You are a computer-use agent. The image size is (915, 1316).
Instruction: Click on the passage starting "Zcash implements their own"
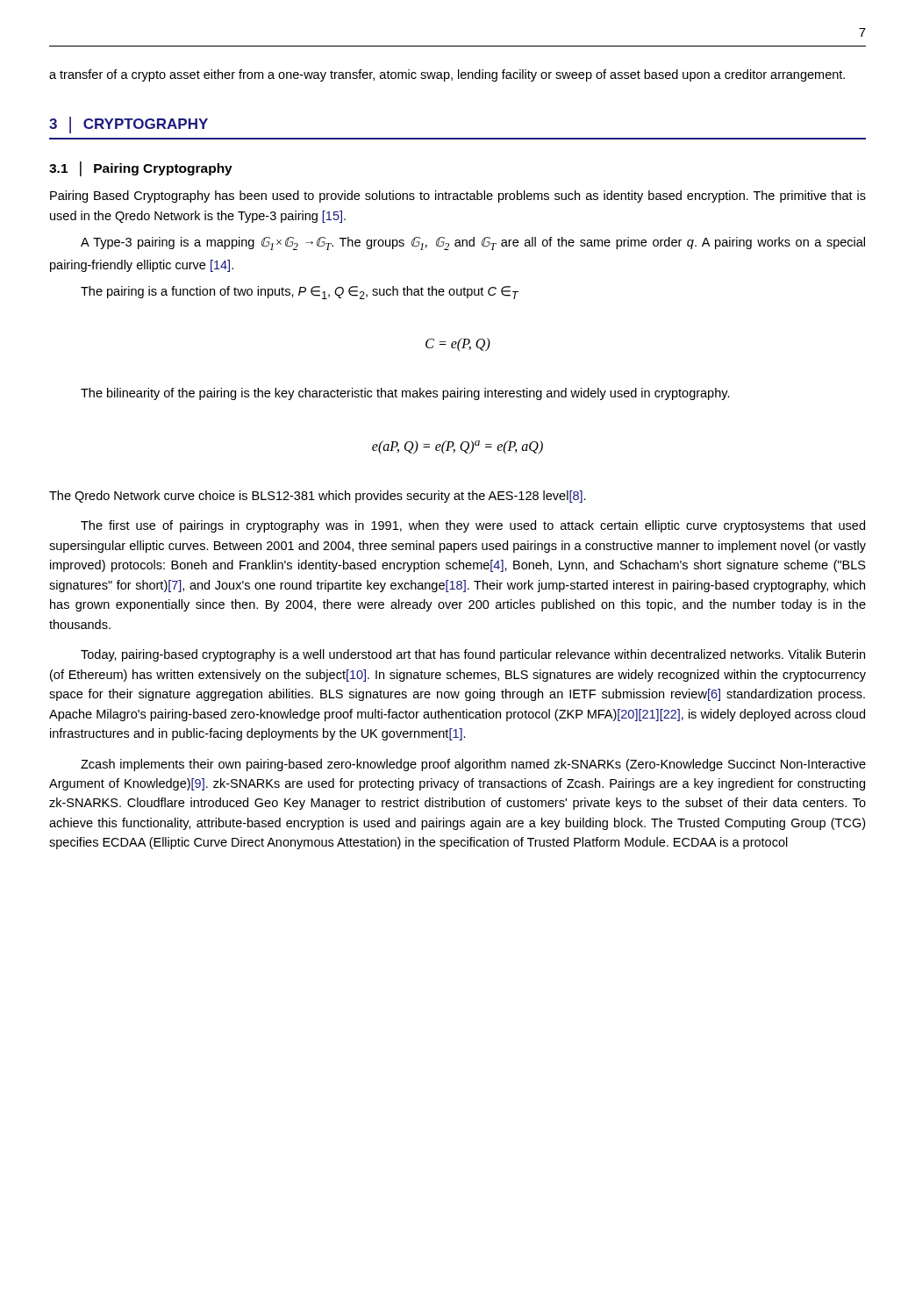point(458,803)
